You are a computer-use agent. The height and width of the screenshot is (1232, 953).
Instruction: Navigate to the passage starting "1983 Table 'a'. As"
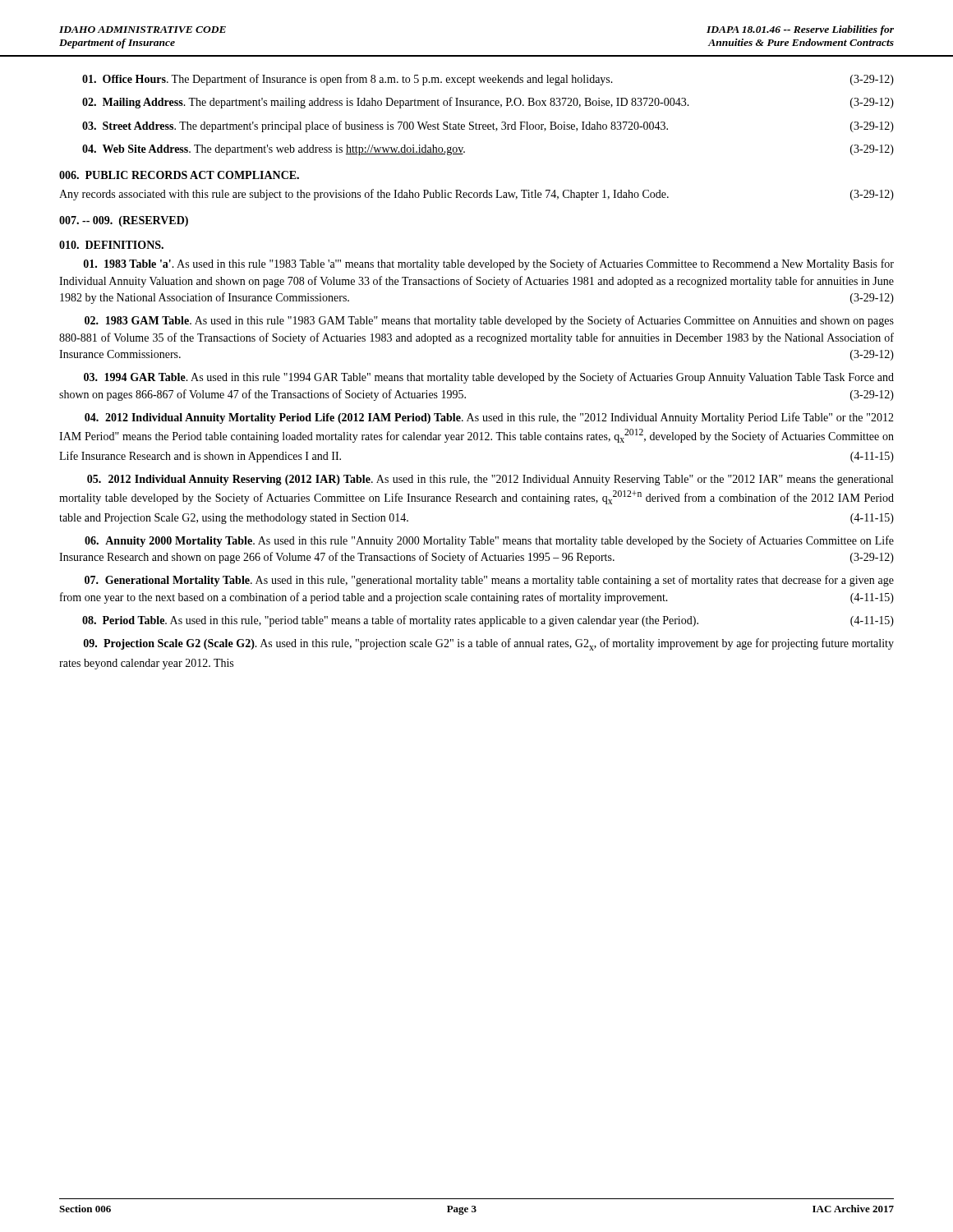tap(476, 282)
